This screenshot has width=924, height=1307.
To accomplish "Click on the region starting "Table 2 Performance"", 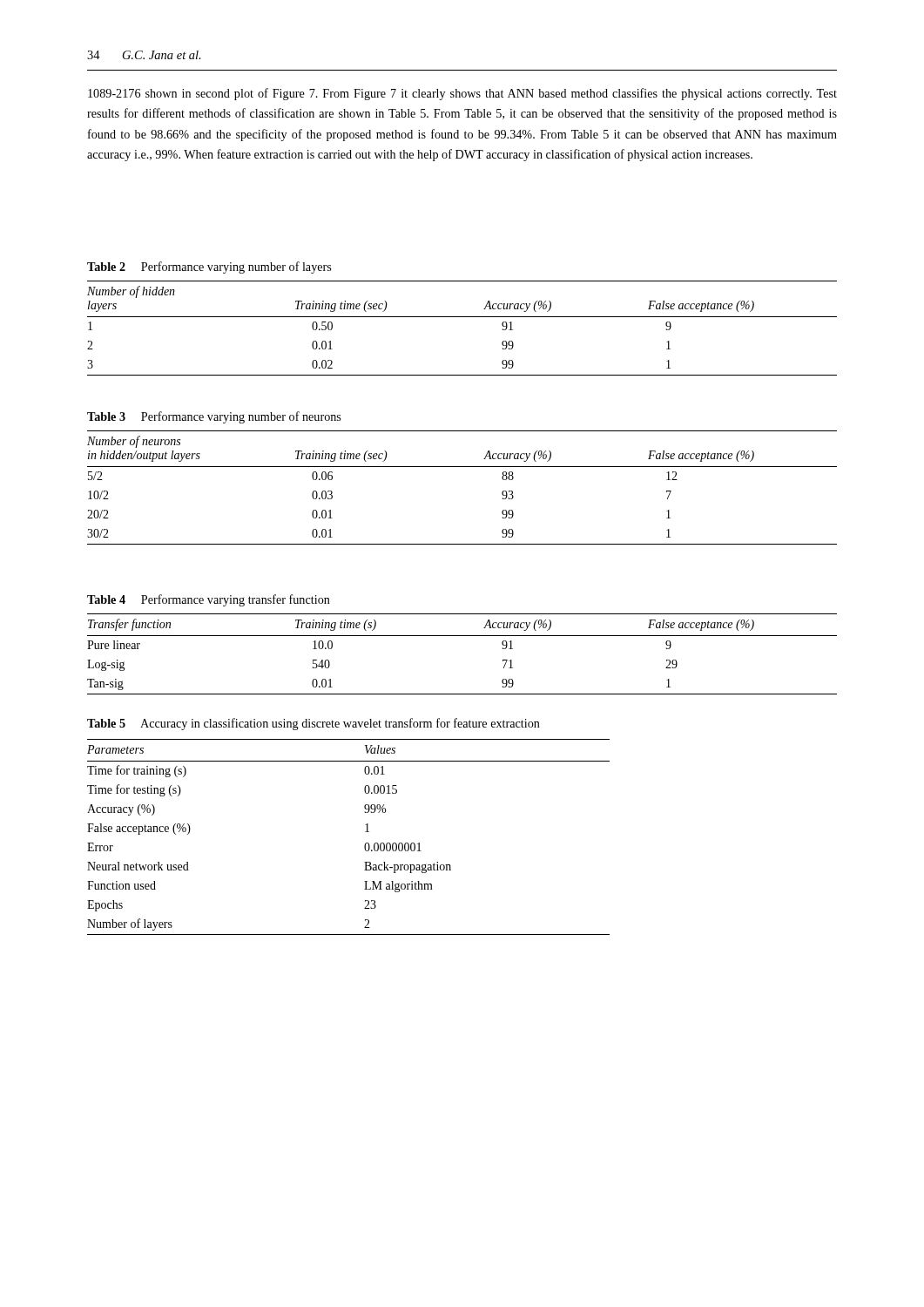I will pyautogui.click(x=209, y=267).
